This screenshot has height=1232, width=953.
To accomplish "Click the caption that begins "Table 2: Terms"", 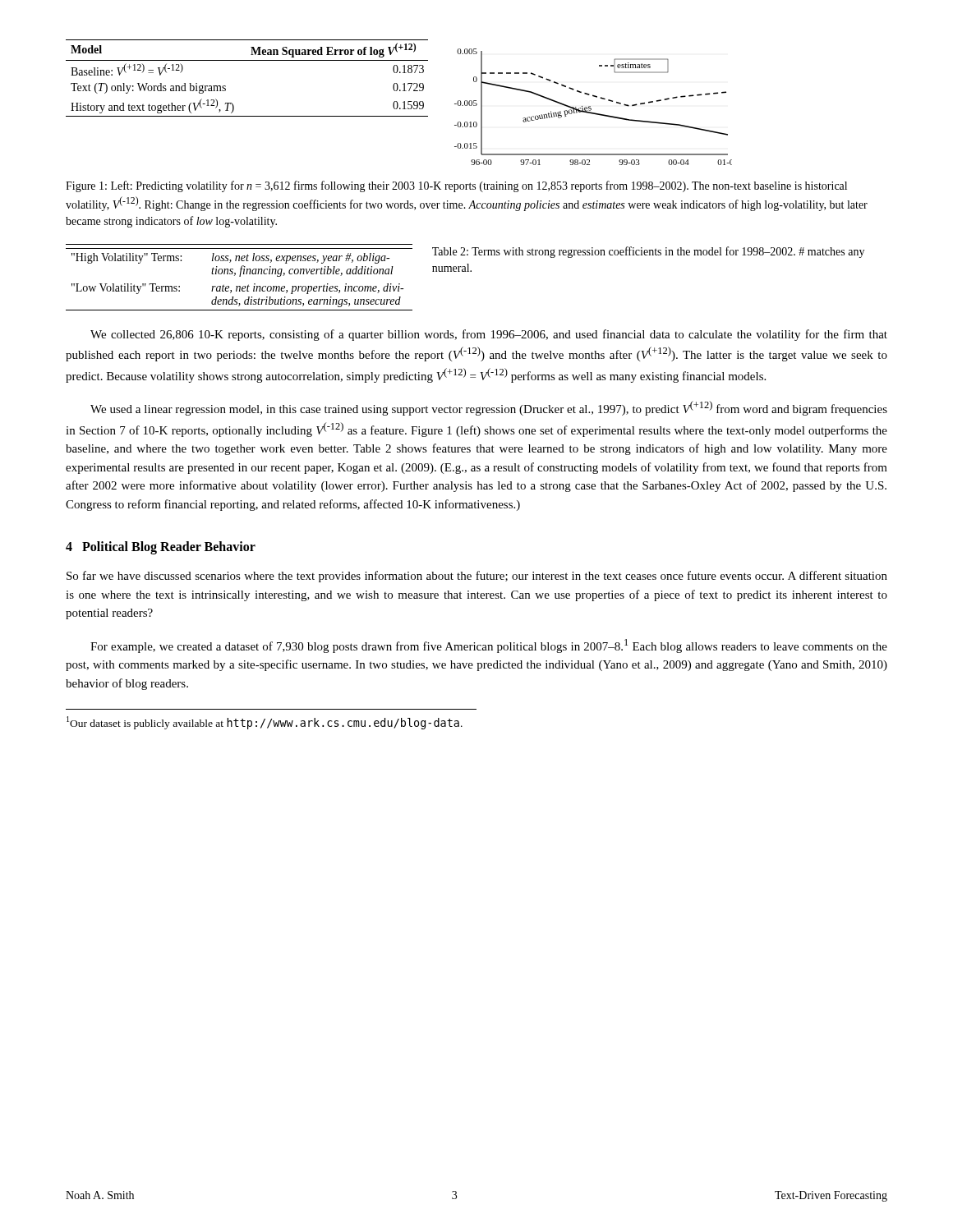I will (x=648, y=260).
